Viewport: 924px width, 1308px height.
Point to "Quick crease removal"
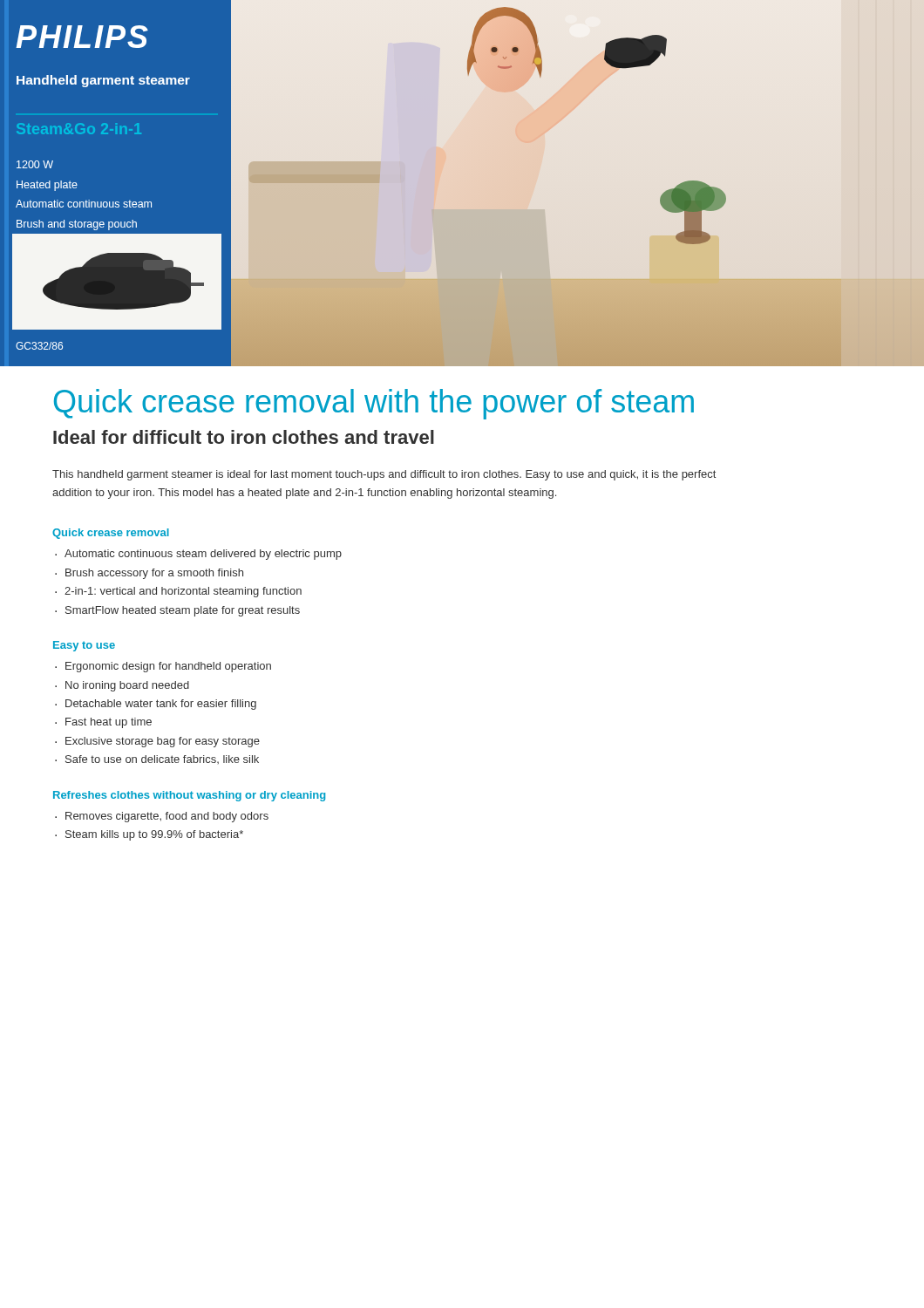pyautogui.click(x=111, y=533)
